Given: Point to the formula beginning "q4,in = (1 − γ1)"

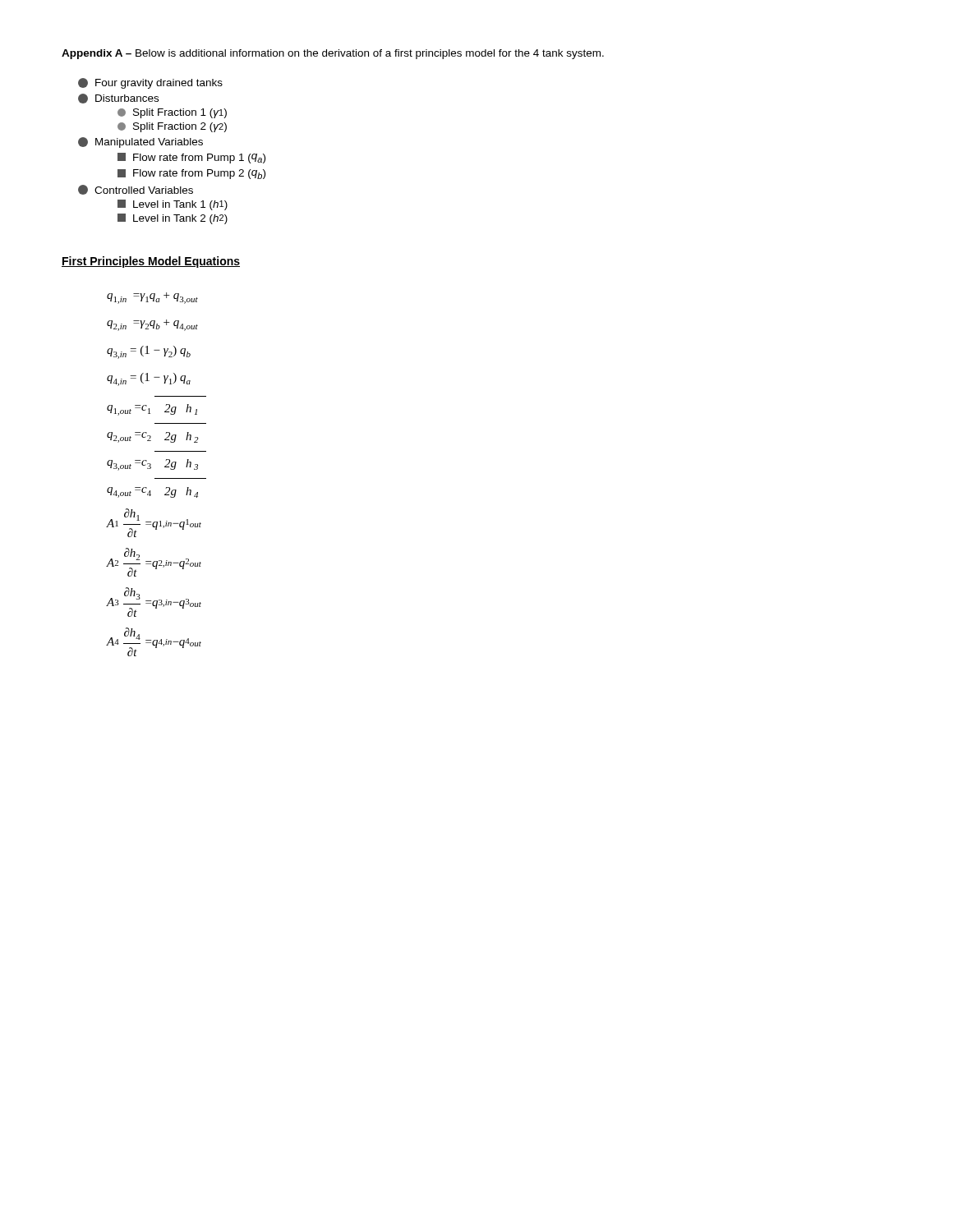Looking at the screenshot, I should click(149, 378).
